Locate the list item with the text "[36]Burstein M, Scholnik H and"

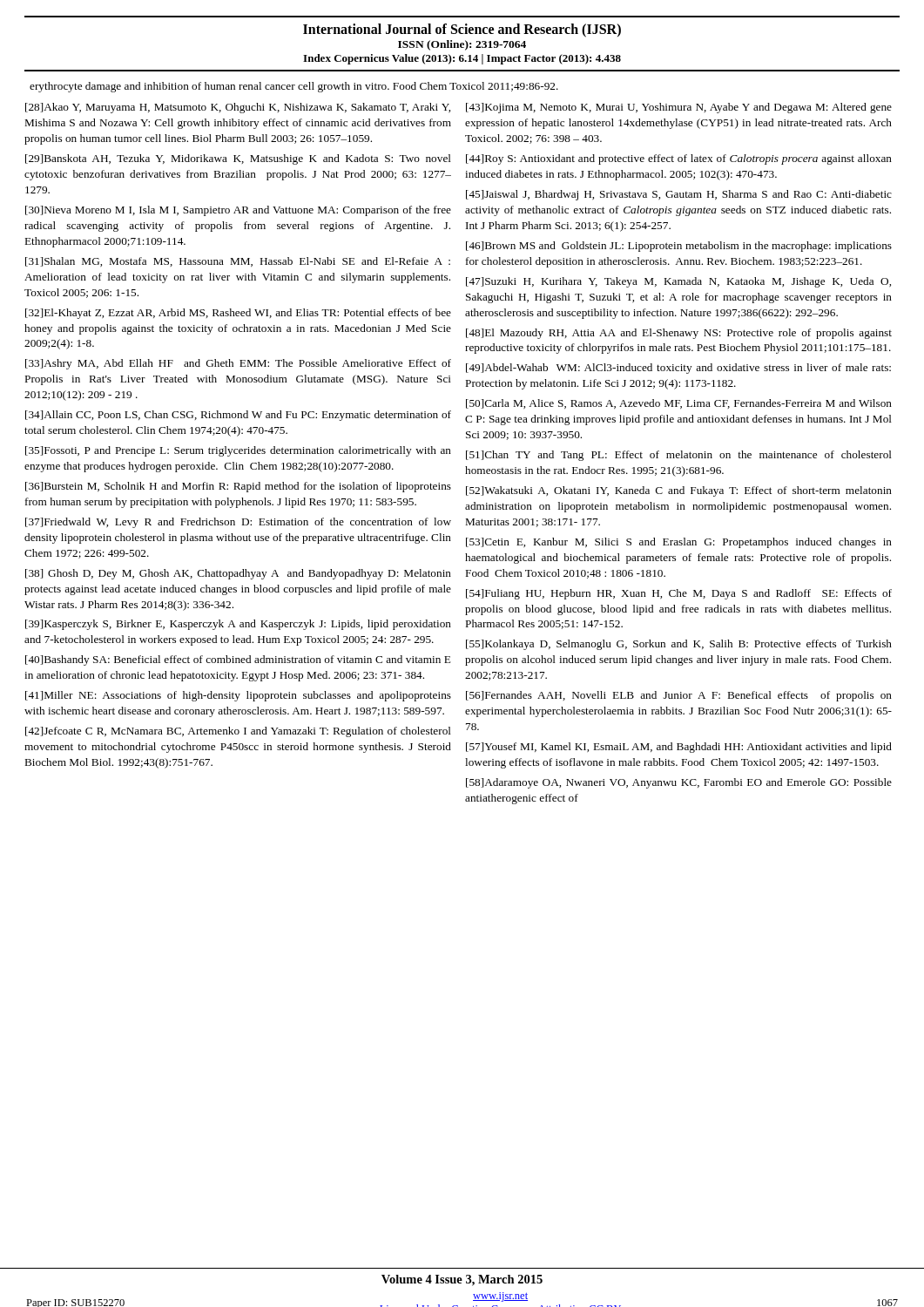click(238, 494)
